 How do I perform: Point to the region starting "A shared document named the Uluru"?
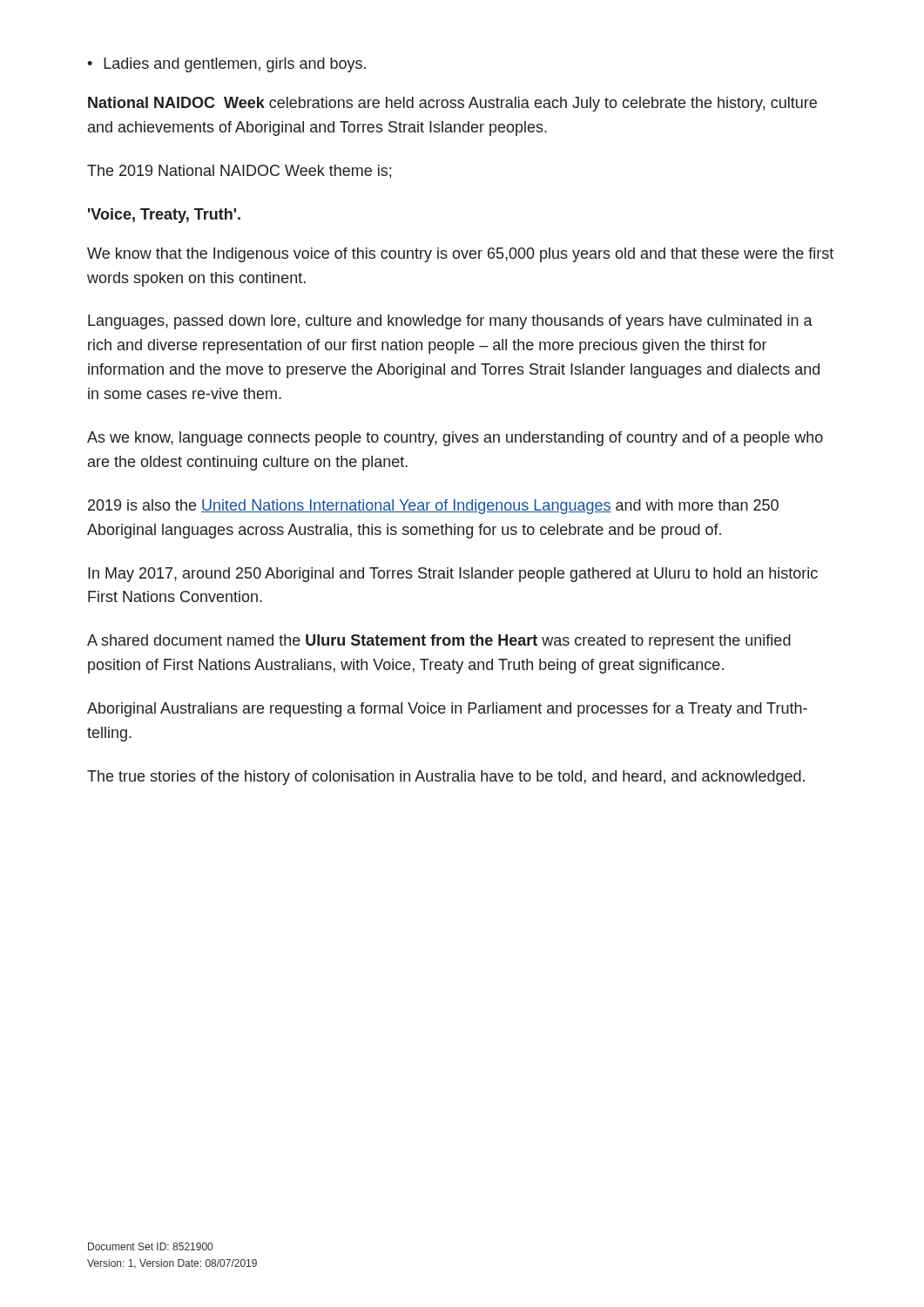tap(439, 653)
